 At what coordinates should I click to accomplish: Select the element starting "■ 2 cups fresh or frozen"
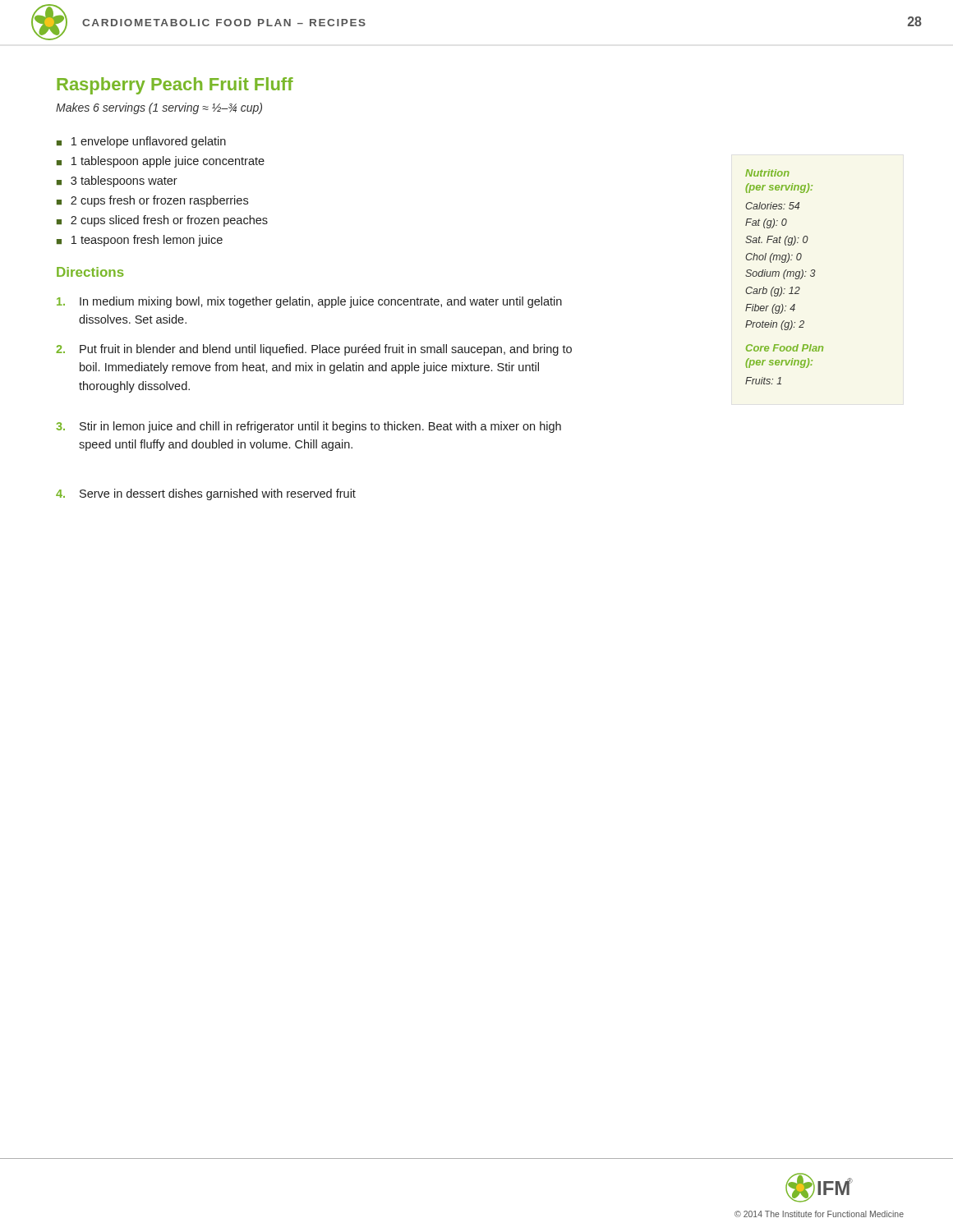[x=152, y=201]
